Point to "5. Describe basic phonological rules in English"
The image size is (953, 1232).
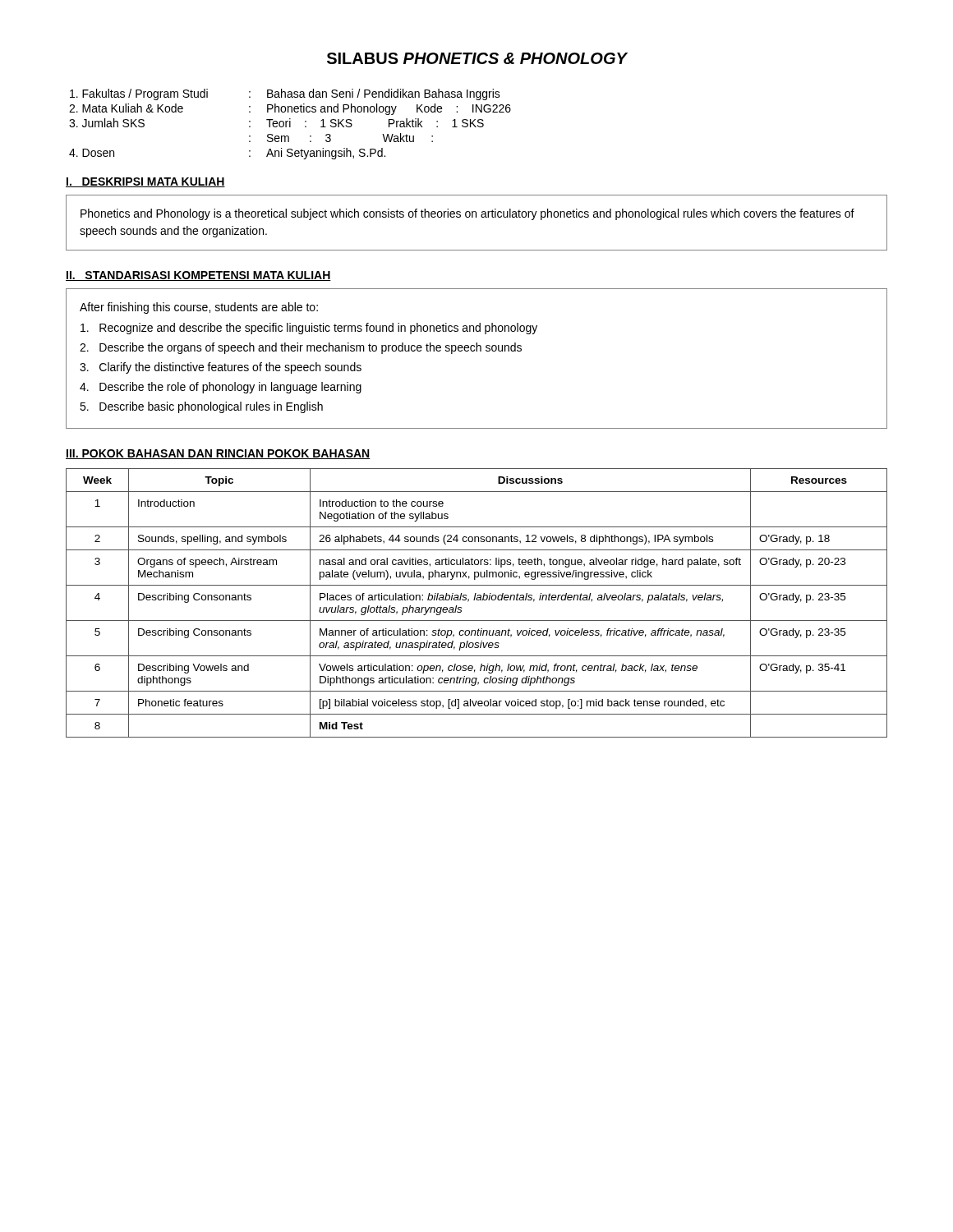pyautogui.click(x=201, y=407)
